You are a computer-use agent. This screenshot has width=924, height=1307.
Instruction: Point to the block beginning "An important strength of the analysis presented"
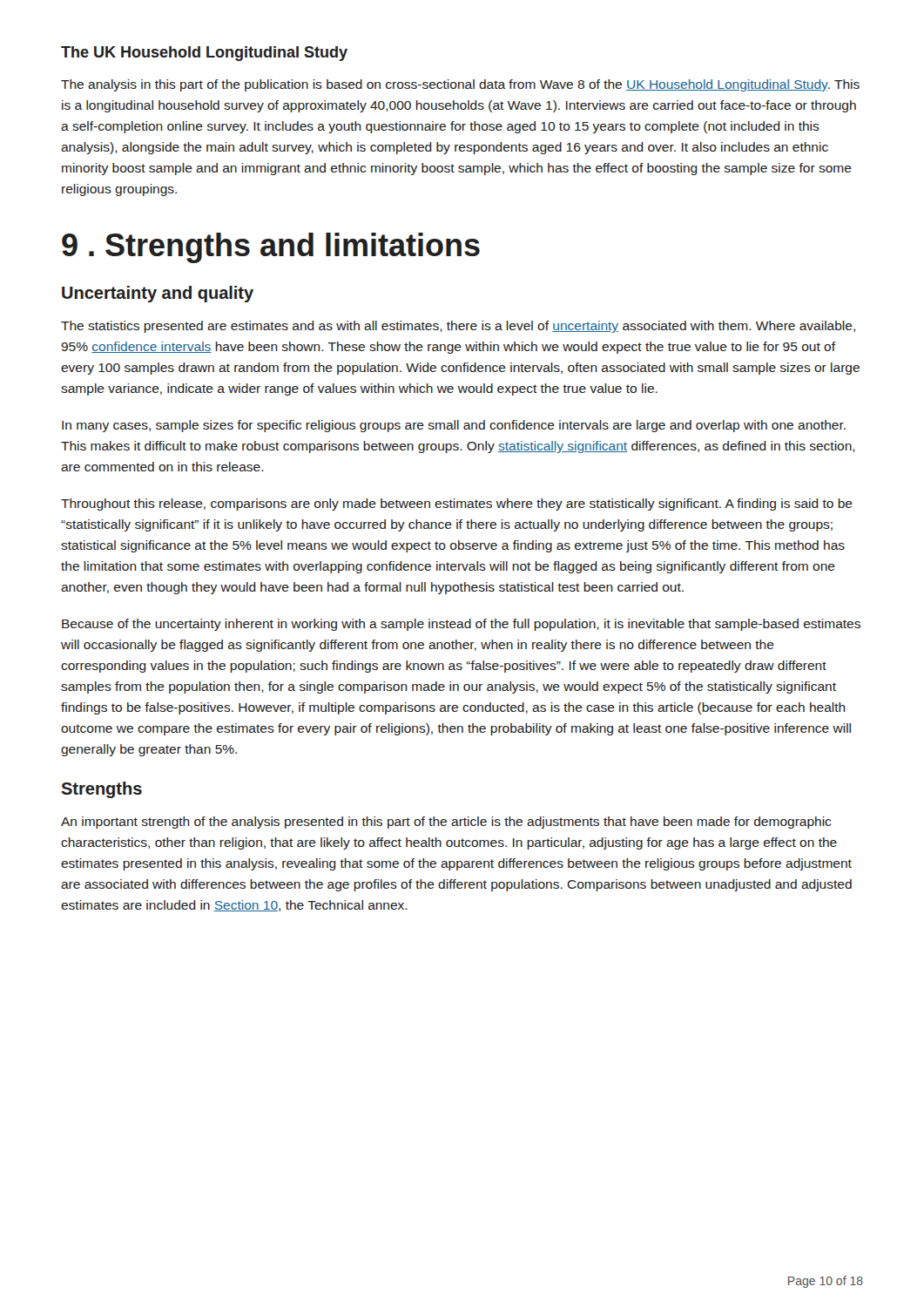[x=457, y=863]
